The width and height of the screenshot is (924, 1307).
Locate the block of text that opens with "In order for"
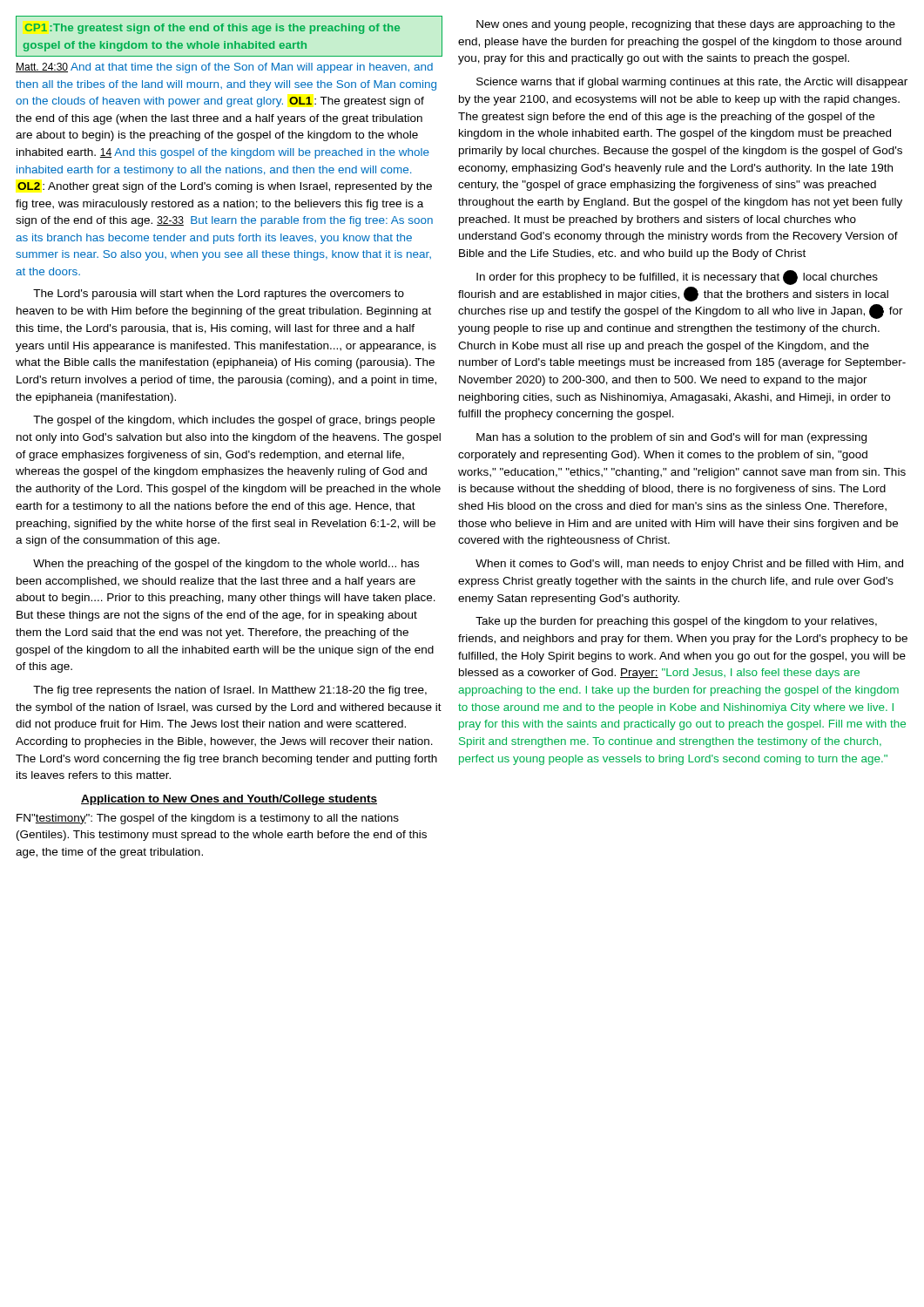tap(682, 345)
